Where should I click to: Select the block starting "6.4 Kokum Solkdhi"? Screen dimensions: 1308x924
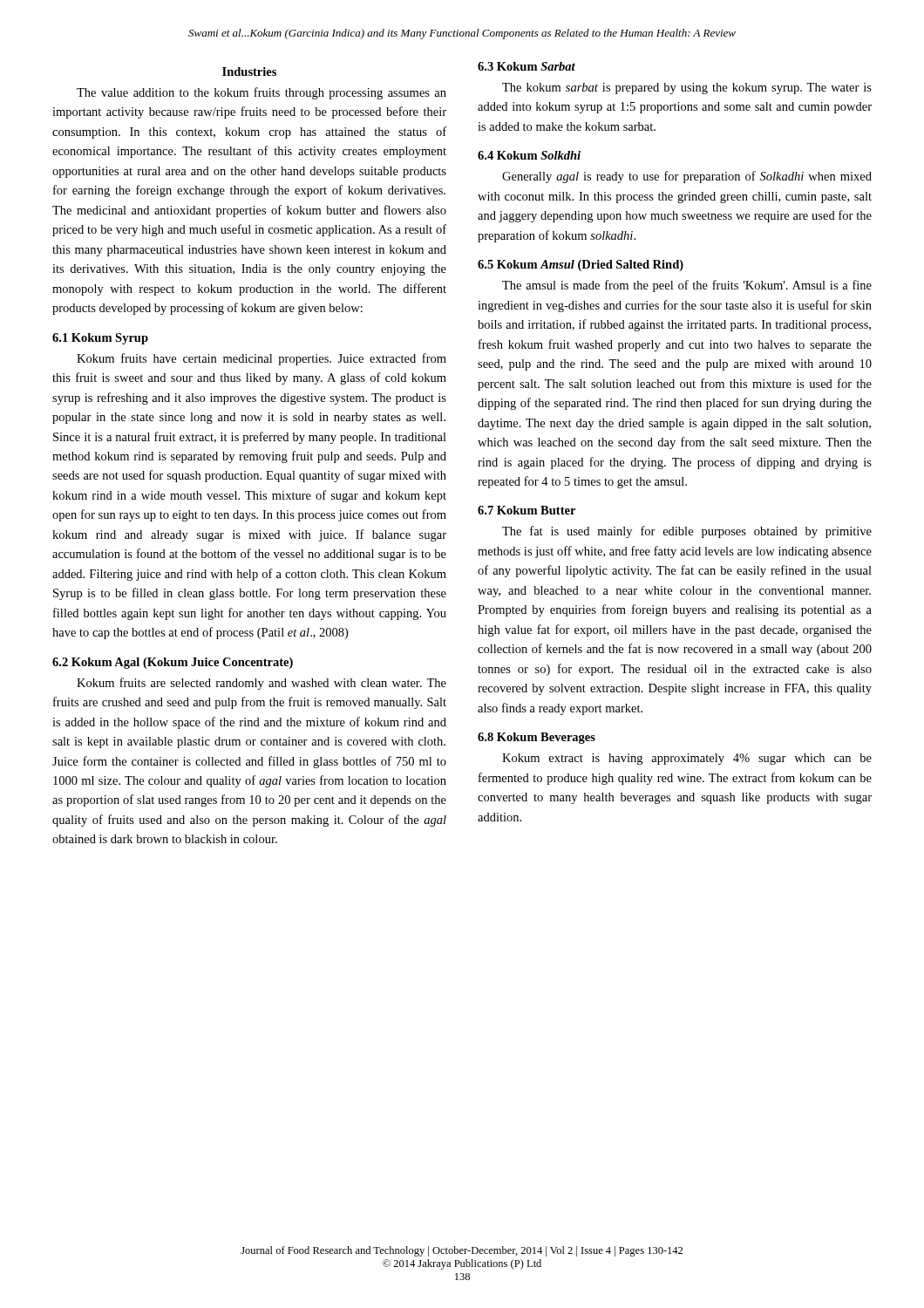point(529,156)
